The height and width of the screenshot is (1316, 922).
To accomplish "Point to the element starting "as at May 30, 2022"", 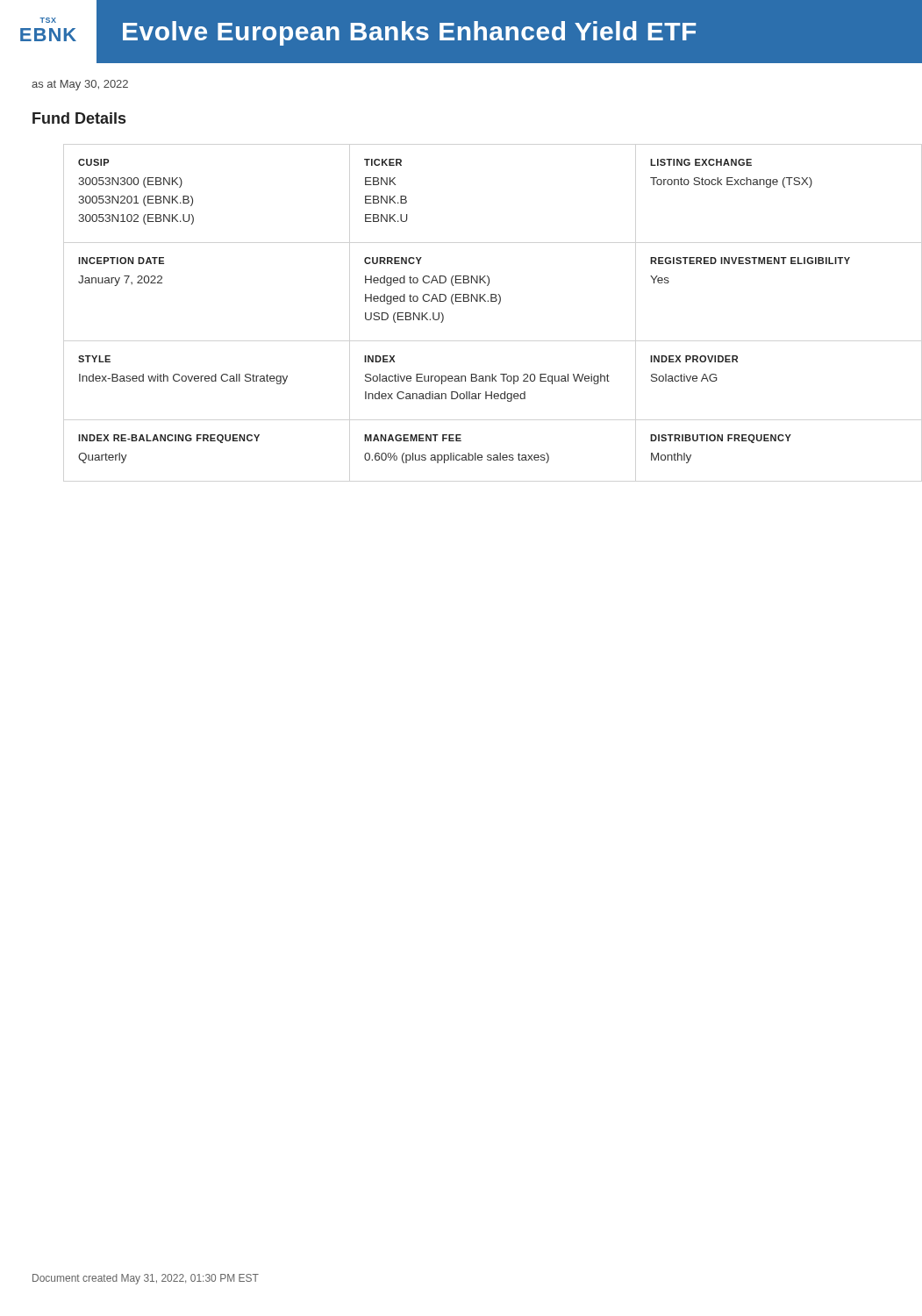I will (x=80, y=84).
